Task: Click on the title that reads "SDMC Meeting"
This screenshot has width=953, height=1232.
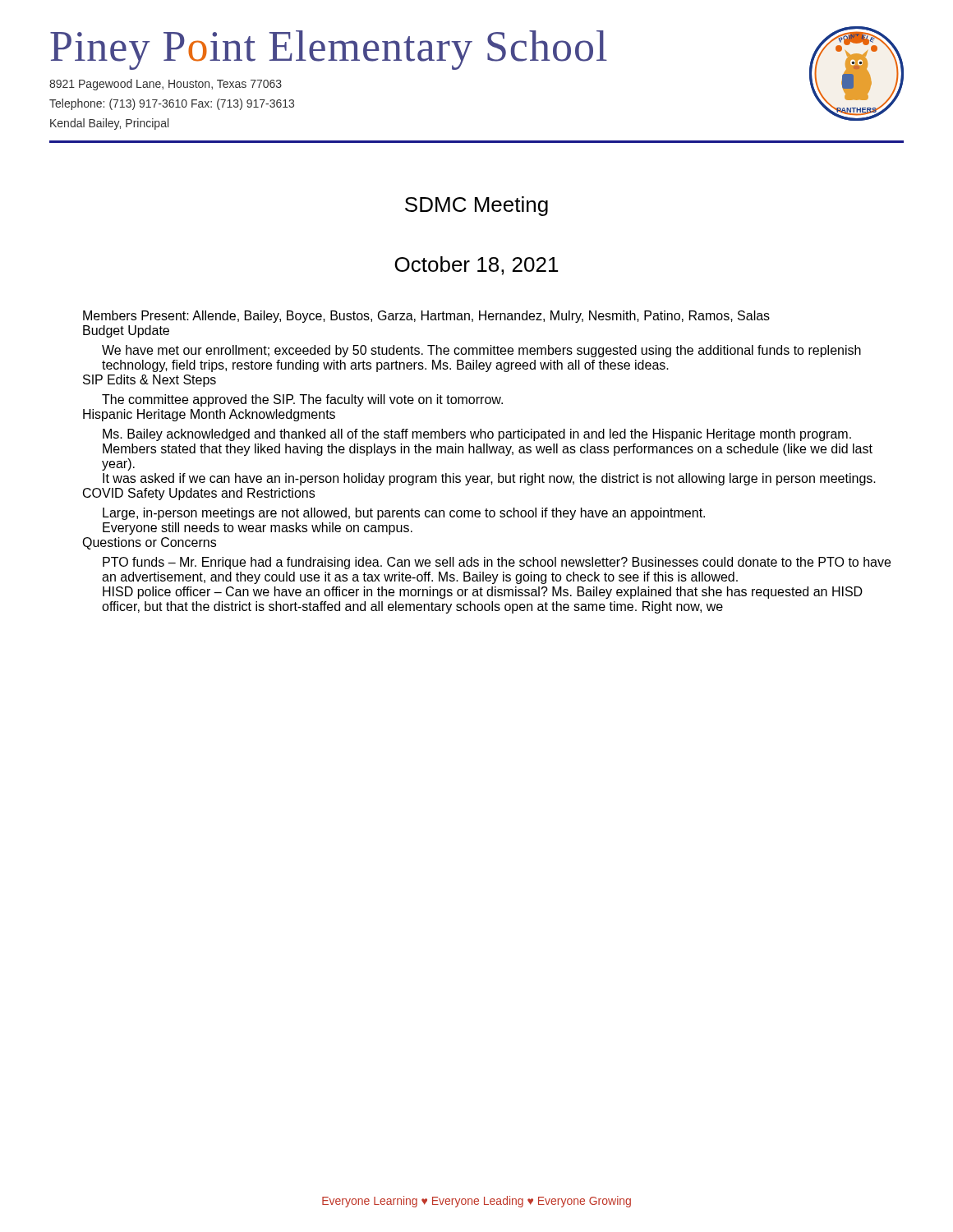Action: (x=476, y=204)
